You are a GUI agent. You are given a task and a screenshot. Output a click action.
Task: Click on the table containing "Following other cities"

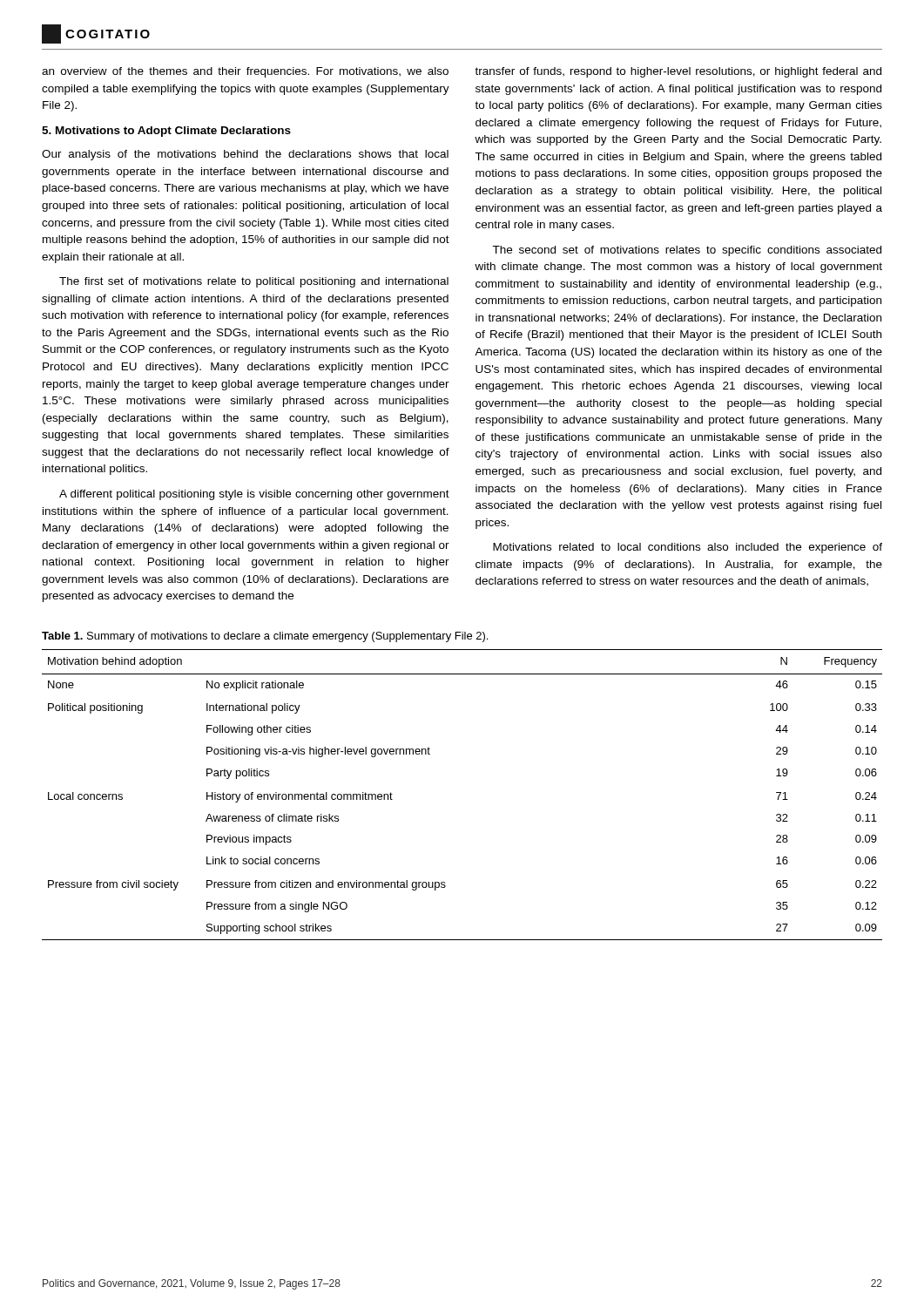pos(462,794)
